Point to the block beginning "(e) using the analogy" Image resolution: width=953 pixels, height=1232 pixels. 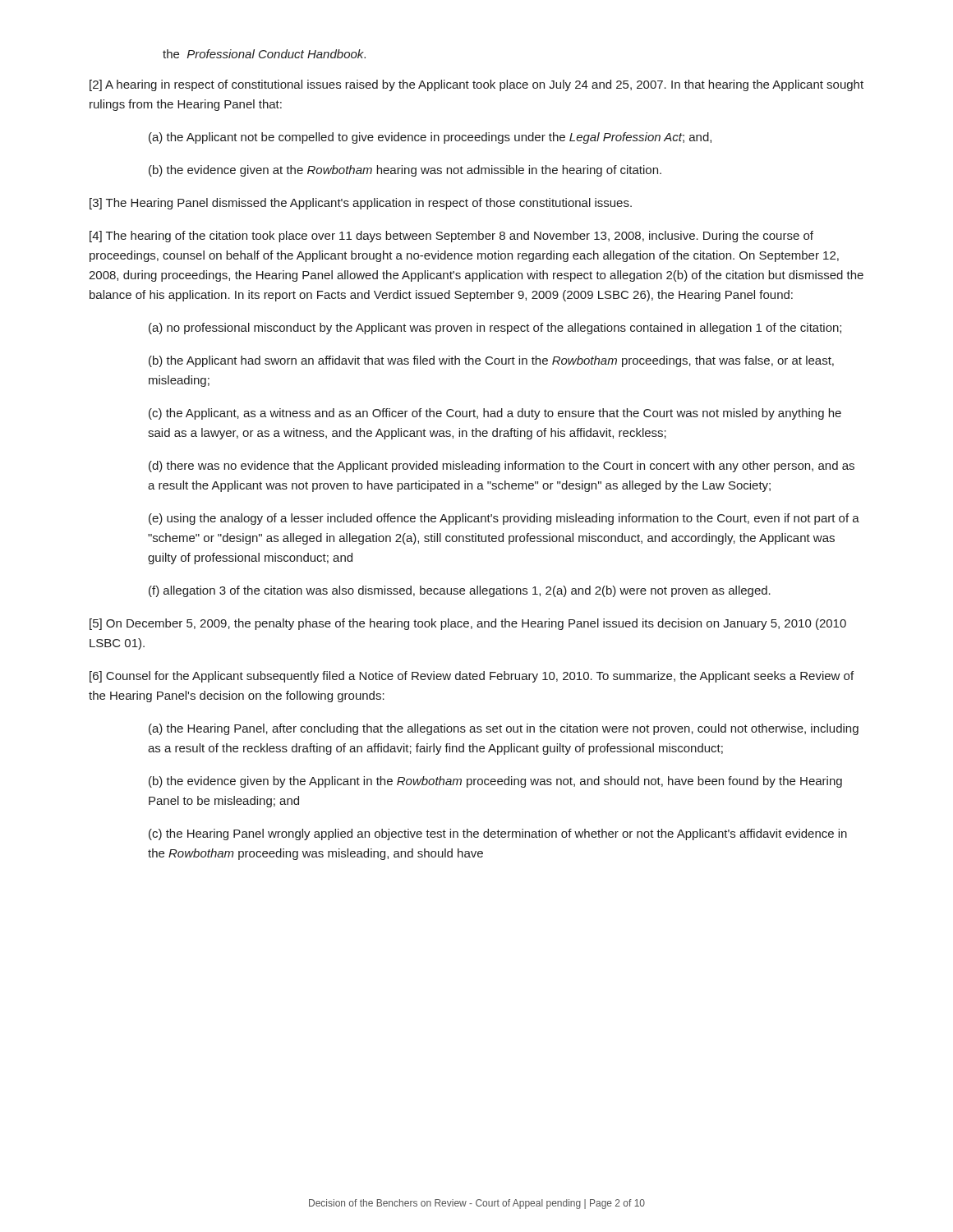click(x=503, y=538)
